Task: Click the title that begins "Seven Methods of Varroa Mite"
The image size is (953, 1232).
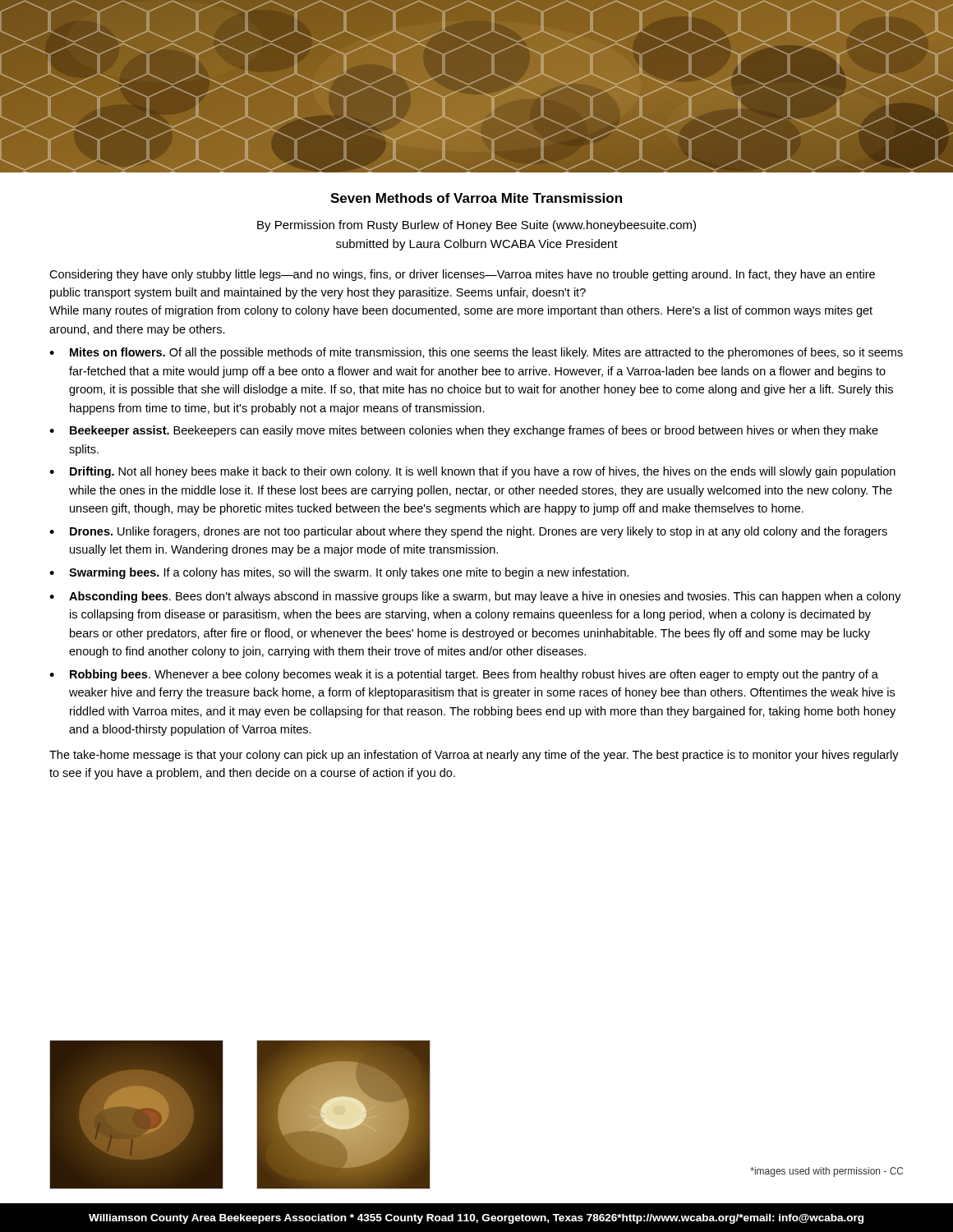Action: tap(476, 199)
